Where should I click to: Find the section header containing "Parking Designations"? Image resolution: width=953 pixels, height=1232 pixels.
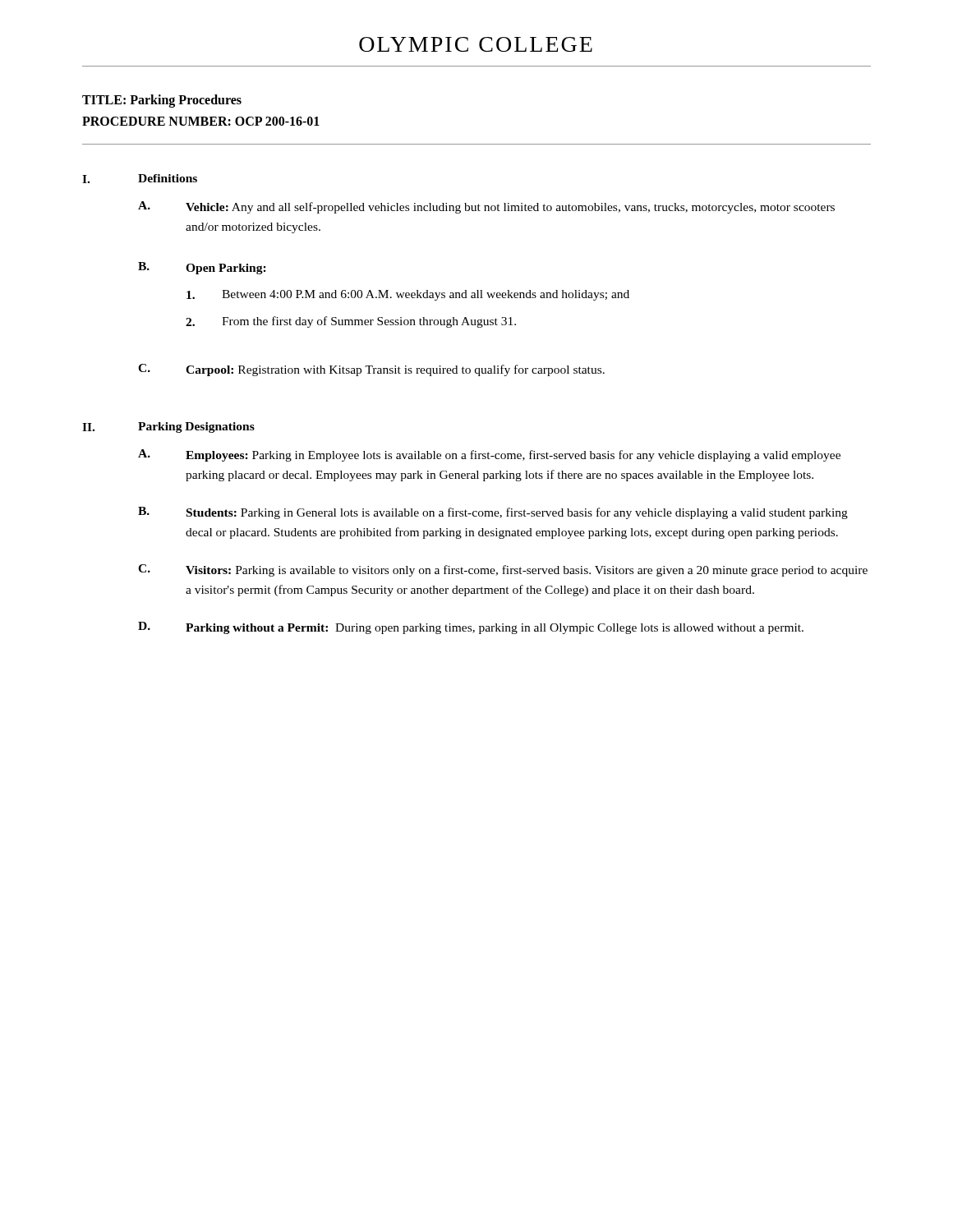coord(196,426)
